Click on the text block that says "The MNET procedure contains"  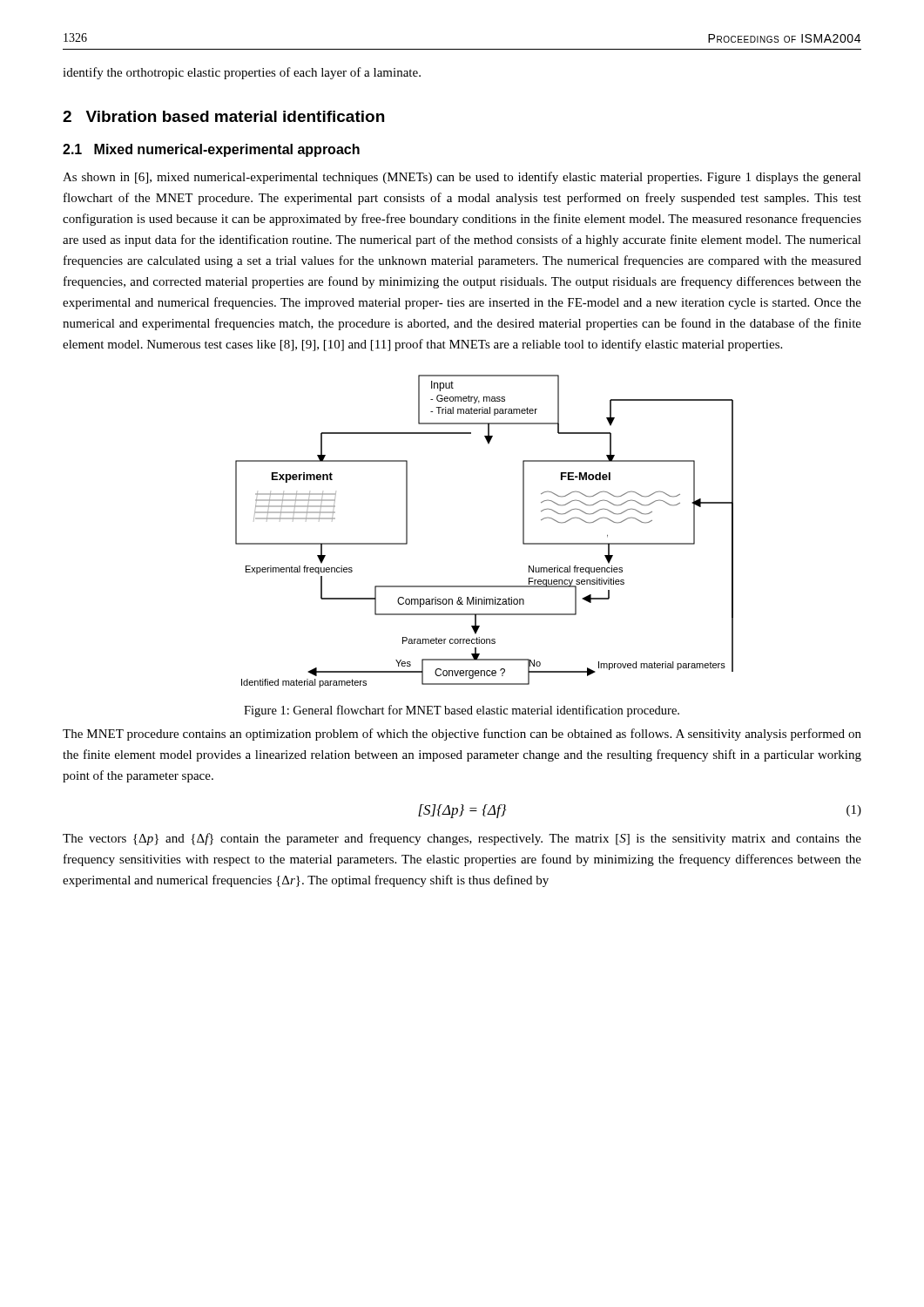coord(462,754)
